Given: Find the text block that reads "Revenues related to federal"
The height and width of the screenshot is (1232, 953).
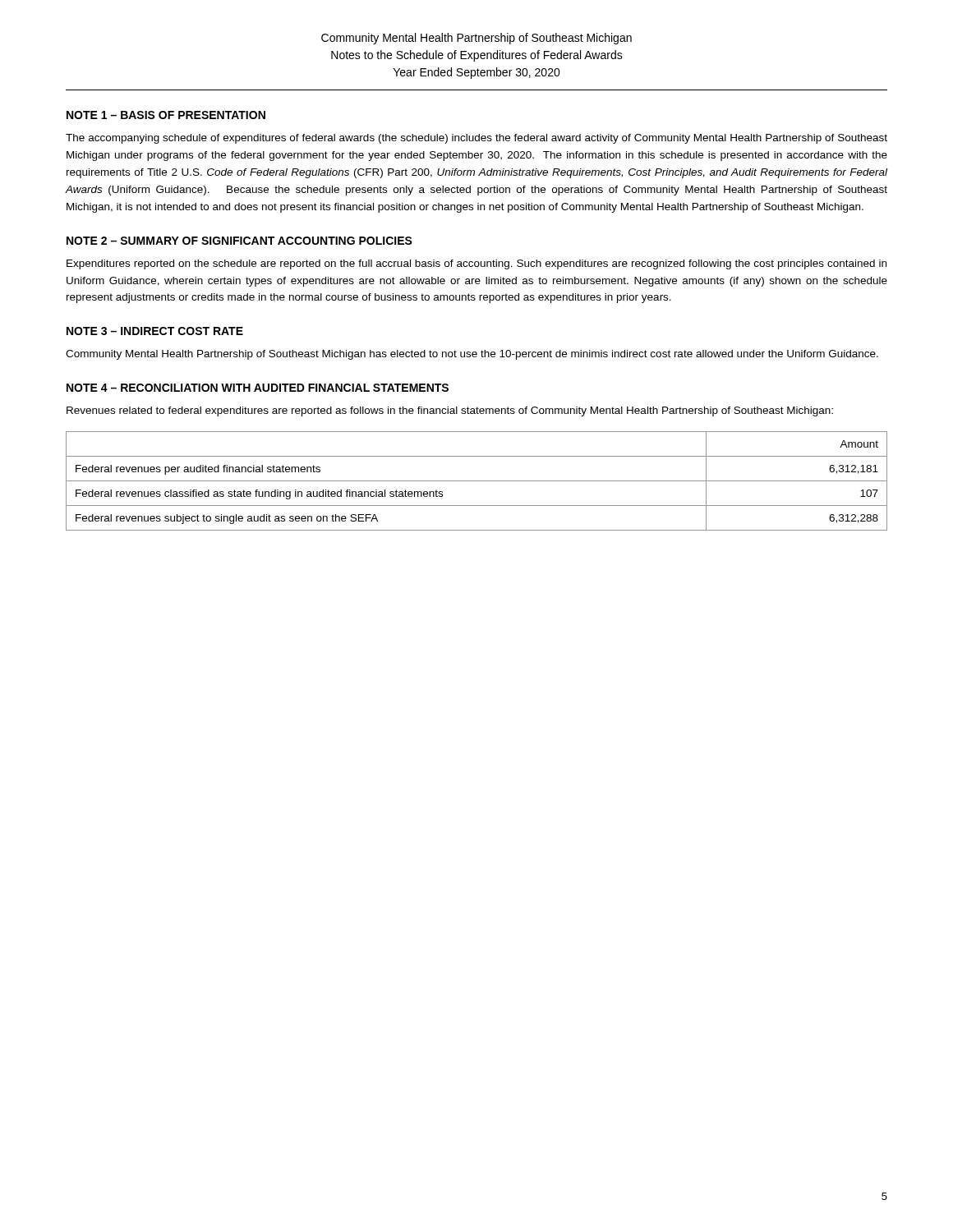Looking at the screenshot, I should pyautogui.click(x=476, y=411).
